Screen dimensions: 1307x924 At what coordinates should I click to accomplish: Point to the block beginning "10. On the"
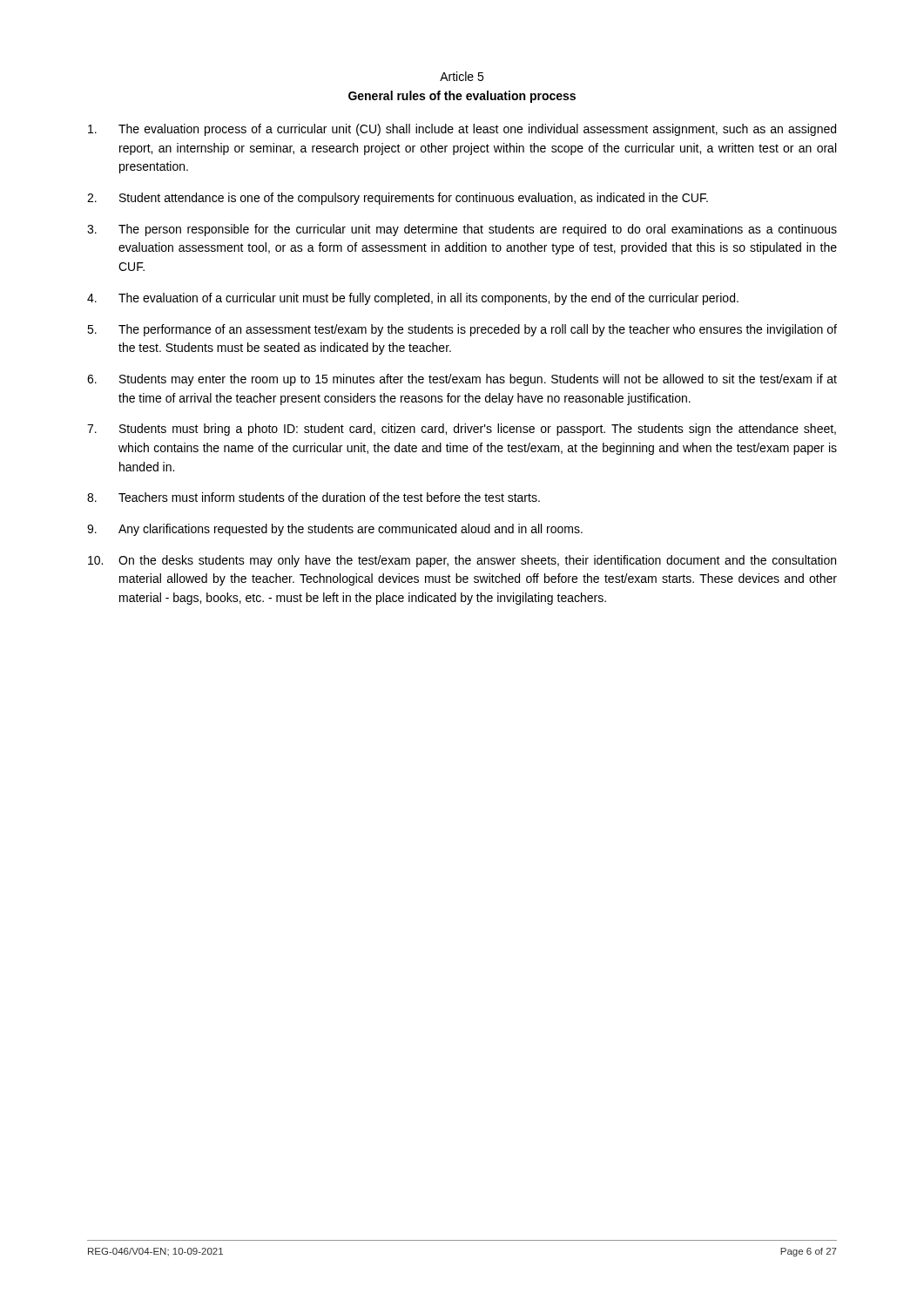462,580
